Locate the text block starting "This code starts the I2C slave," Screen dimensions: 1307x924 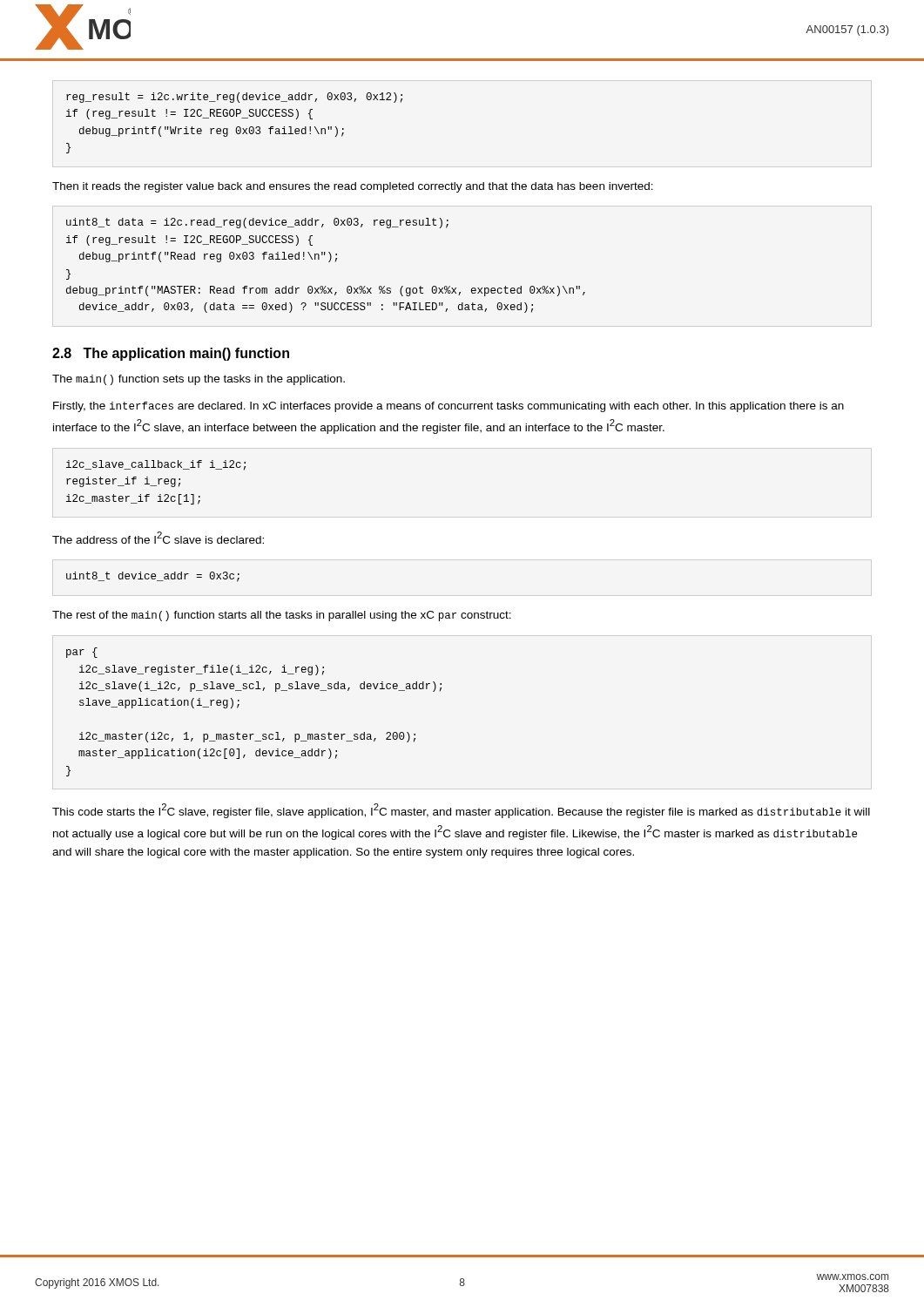coord(461,830)
